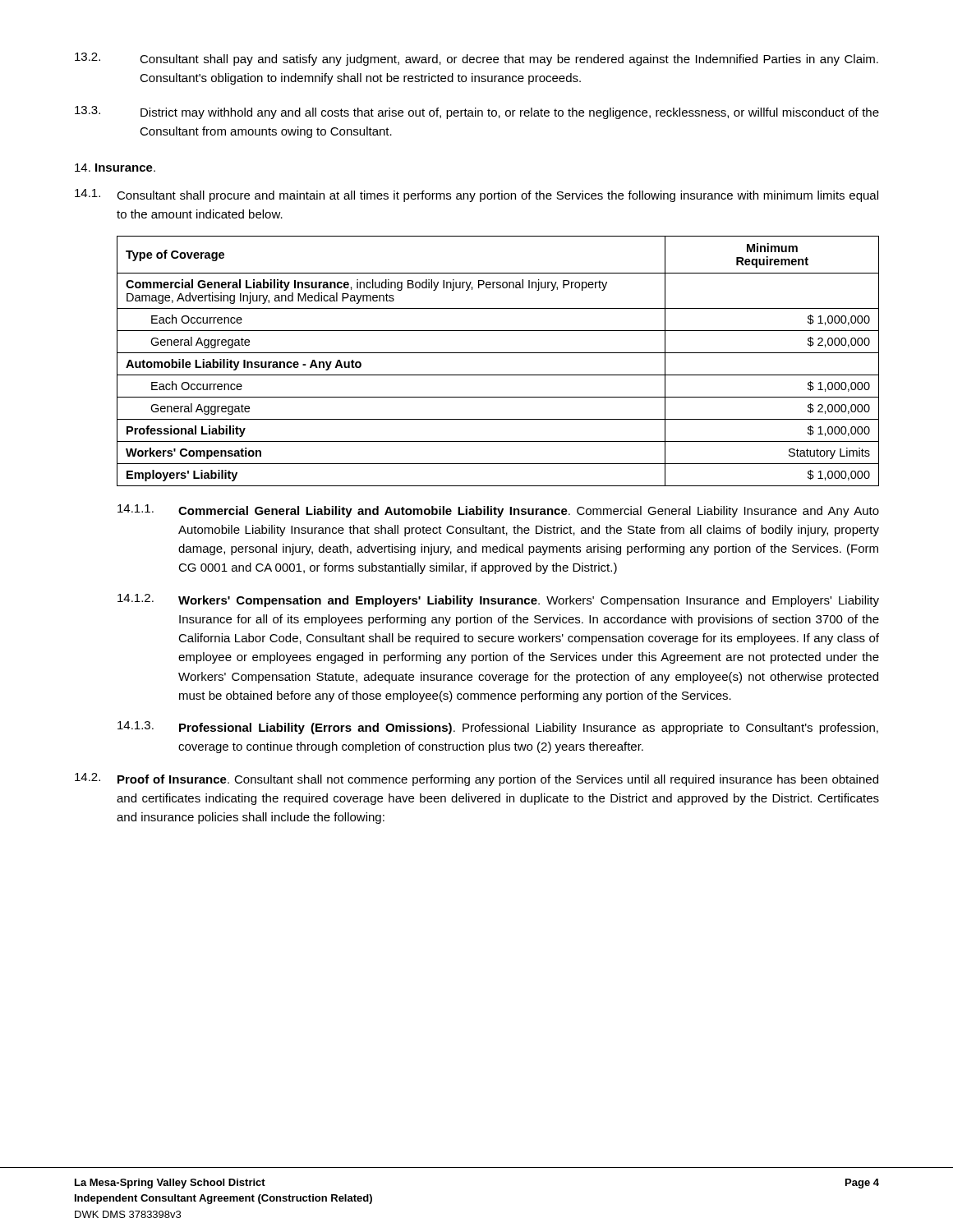Point to the block beginning "14.1. Consultant shall procure and"
The width and height of the screenshot is (953, 1232).
tap(476, 205)
